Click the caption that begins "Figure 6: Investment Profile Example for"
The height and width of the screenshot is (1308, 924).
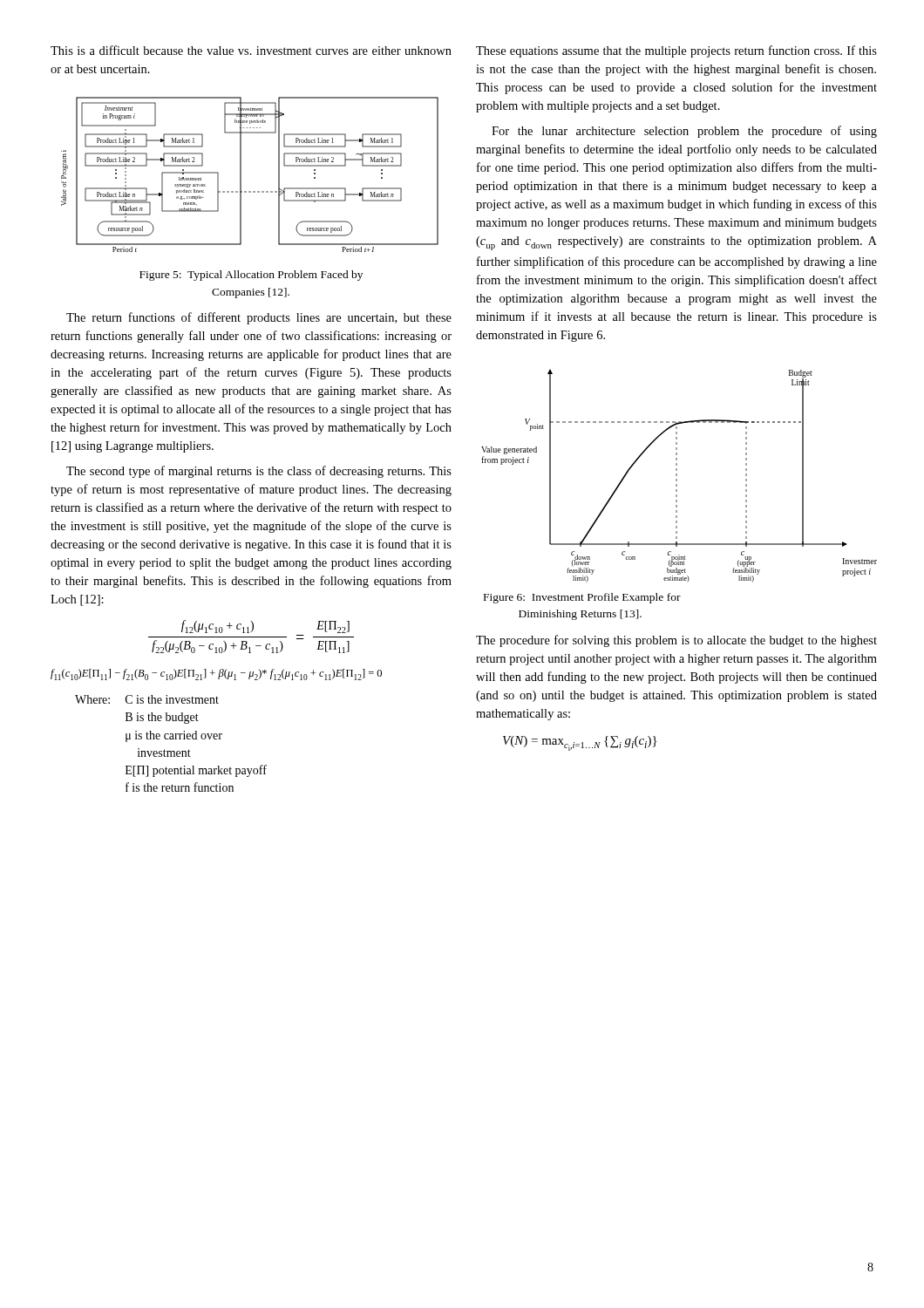[x=582, y=605]
